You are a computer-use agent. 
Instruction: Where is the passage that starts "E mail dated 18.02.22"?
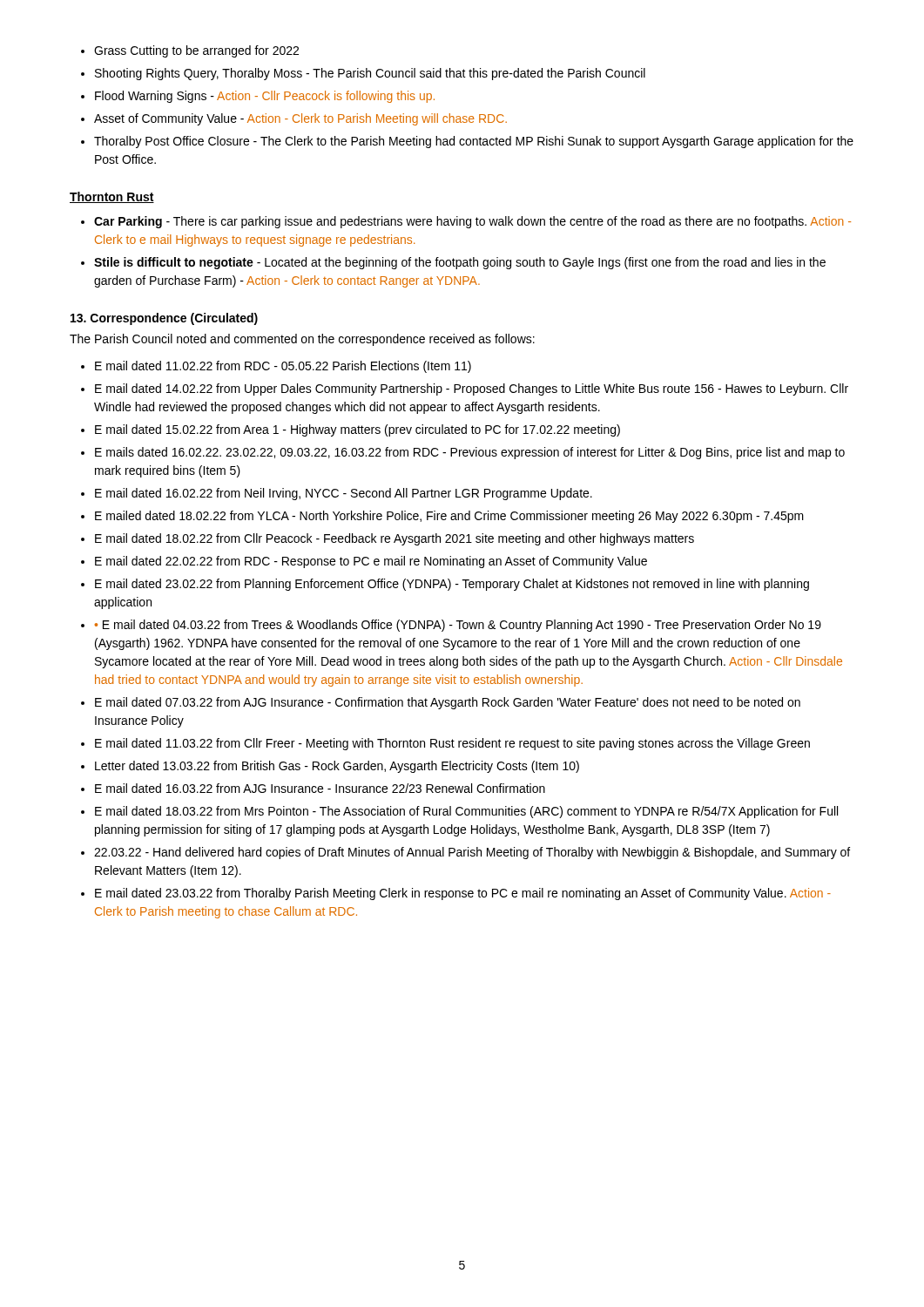[x=474, y=539]
